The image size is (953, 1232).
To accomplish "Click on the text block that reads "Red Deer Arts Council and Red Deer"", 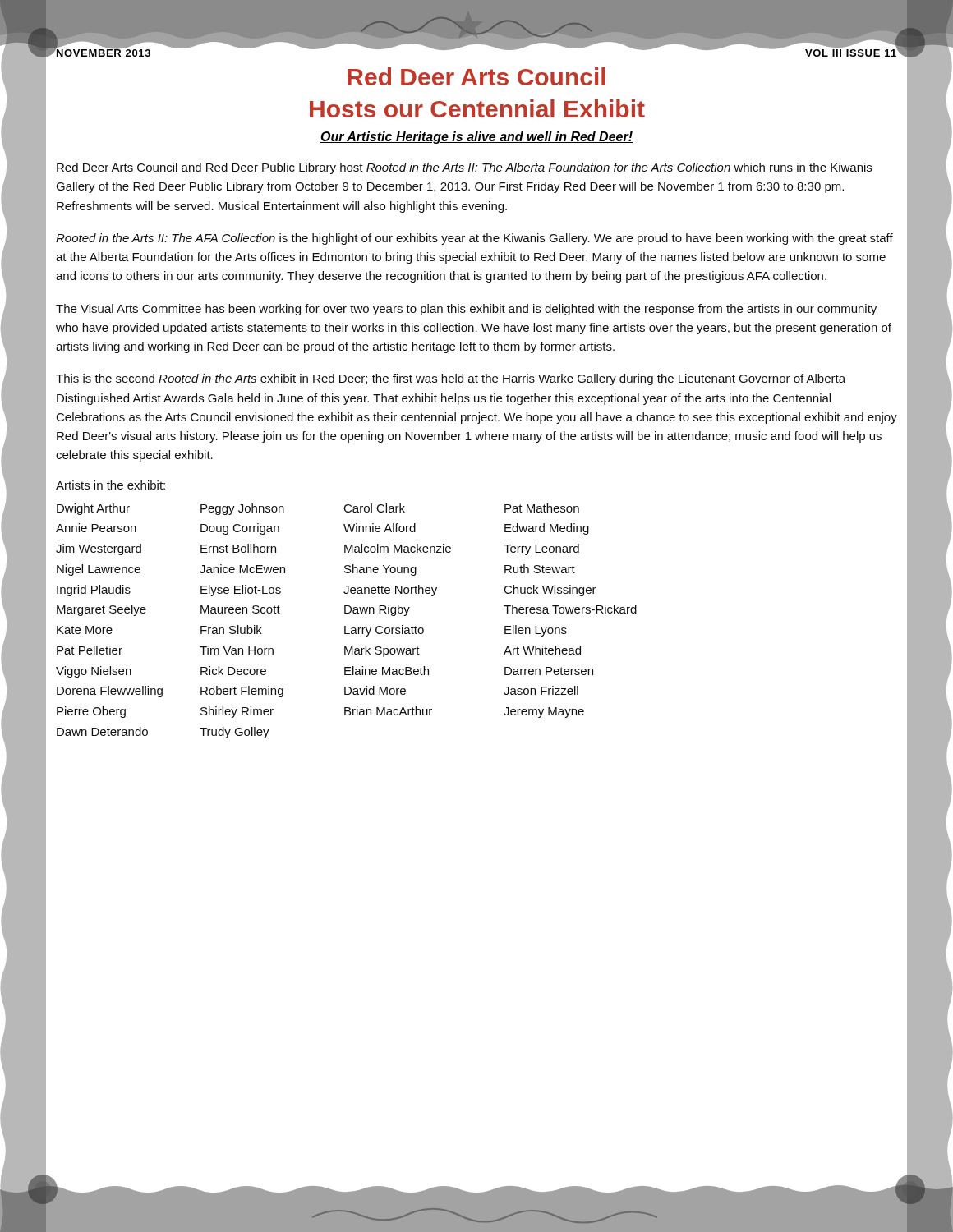I will tap(464, 186).
